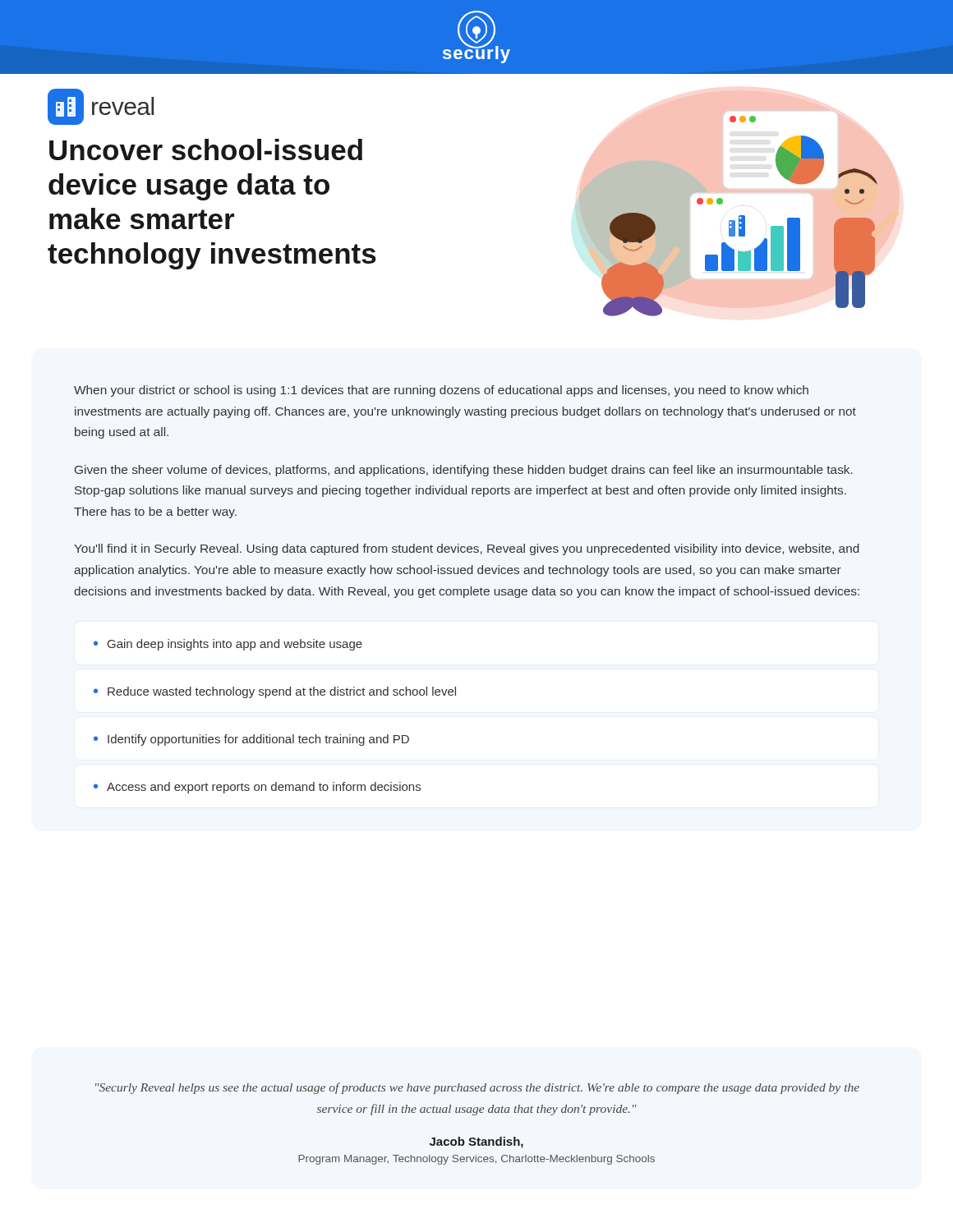Find the illustration

(x=739, y=201)
